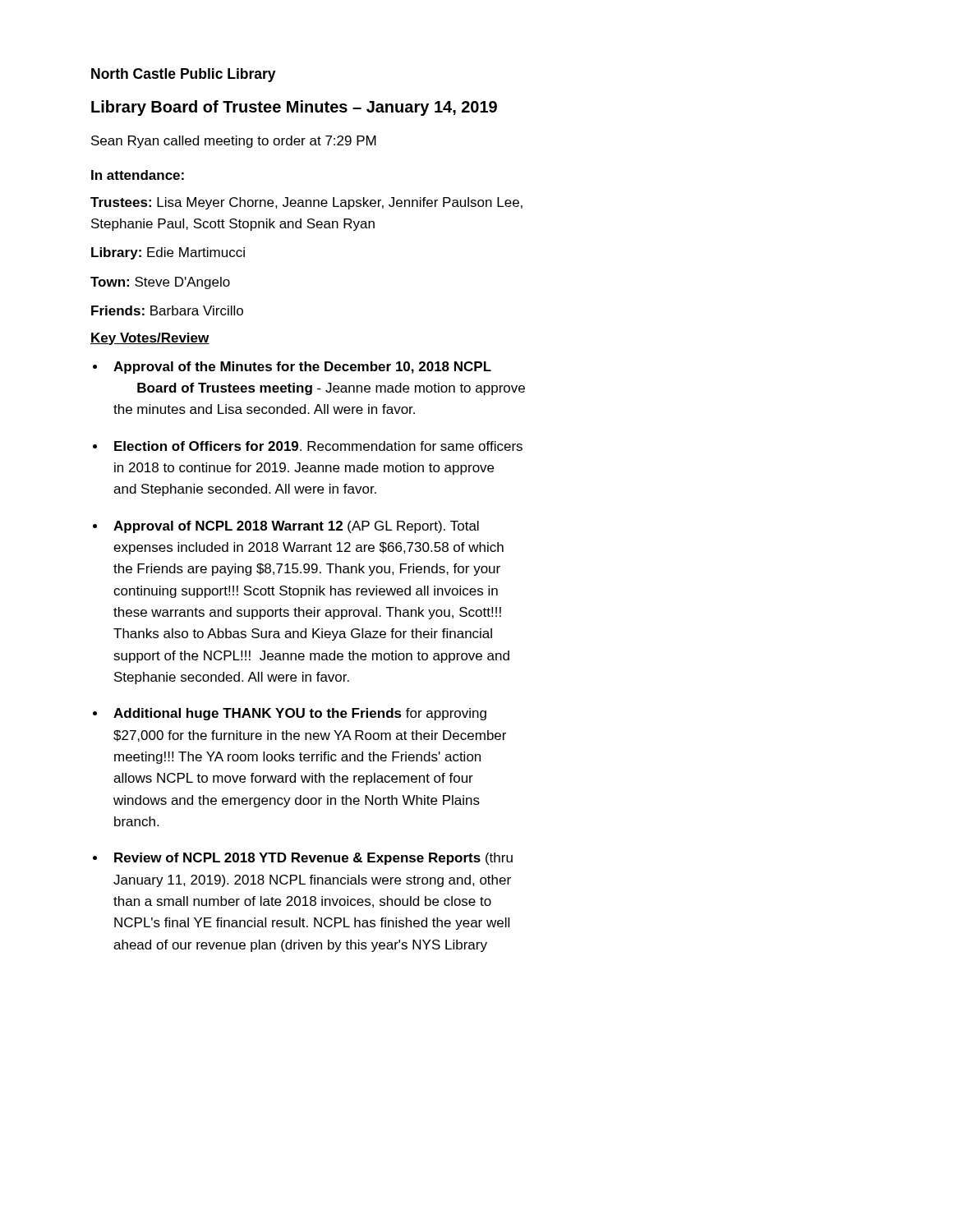Click on the list item containing "Election of Officers for 2019. Recommendation for"

click(318, 468)
